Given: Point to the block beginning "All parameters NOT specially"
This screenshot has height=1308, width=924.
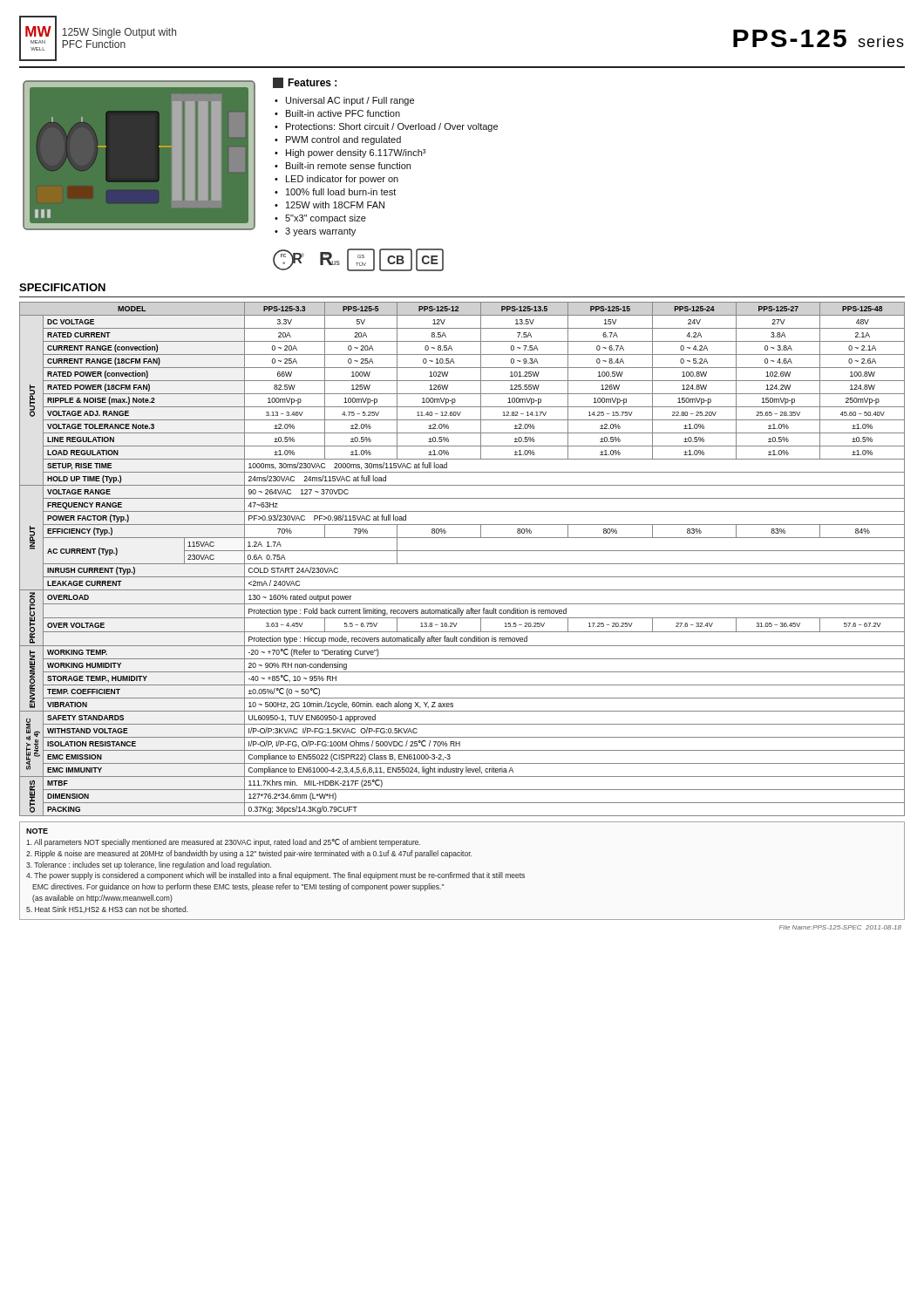Looking at the screenshot, I should (x=276, y=876).
